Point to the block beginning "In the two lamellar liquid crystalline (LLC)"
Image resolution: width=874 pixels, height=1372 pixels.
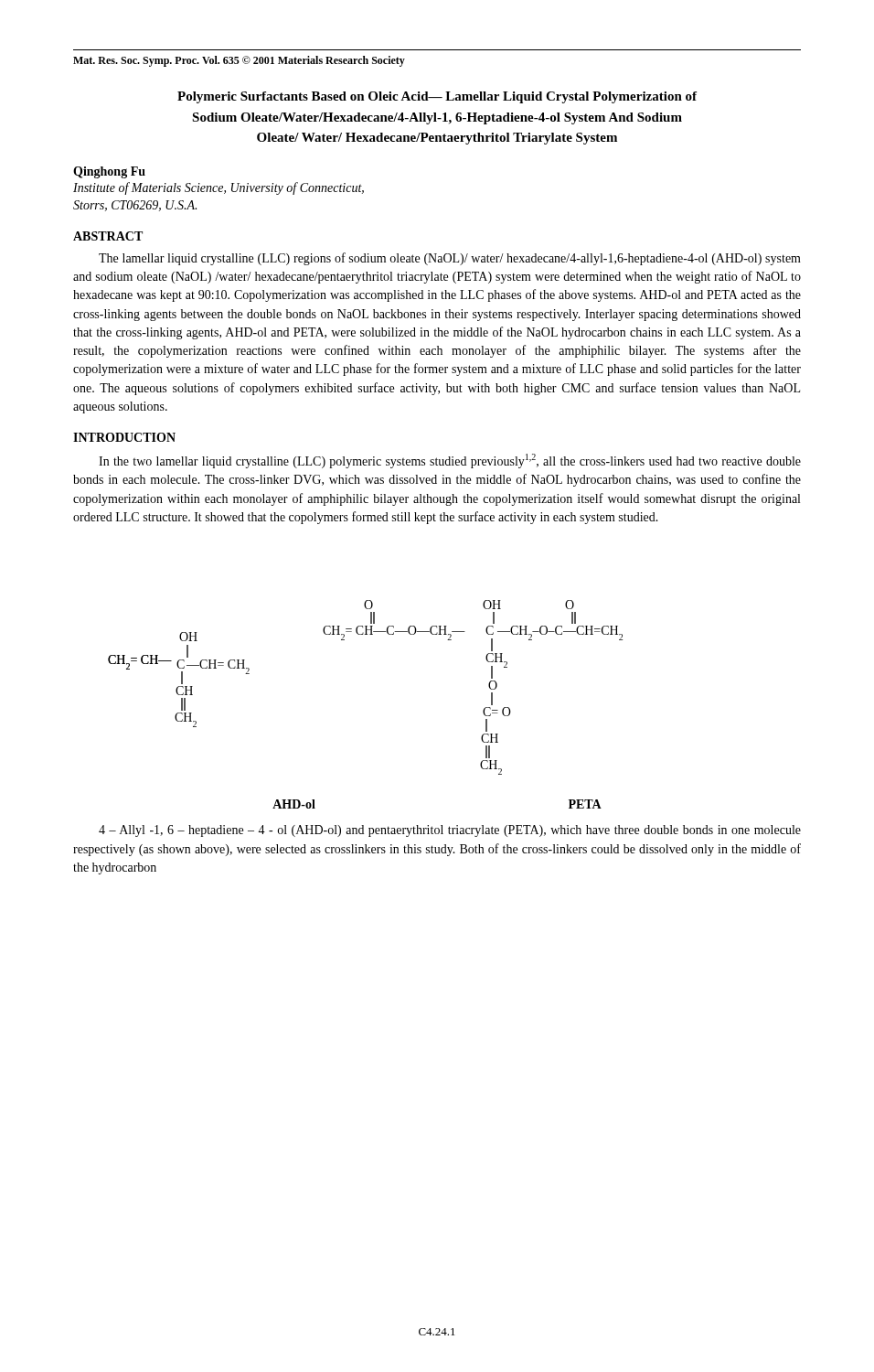pyautogui.click(x=437, y=488)
